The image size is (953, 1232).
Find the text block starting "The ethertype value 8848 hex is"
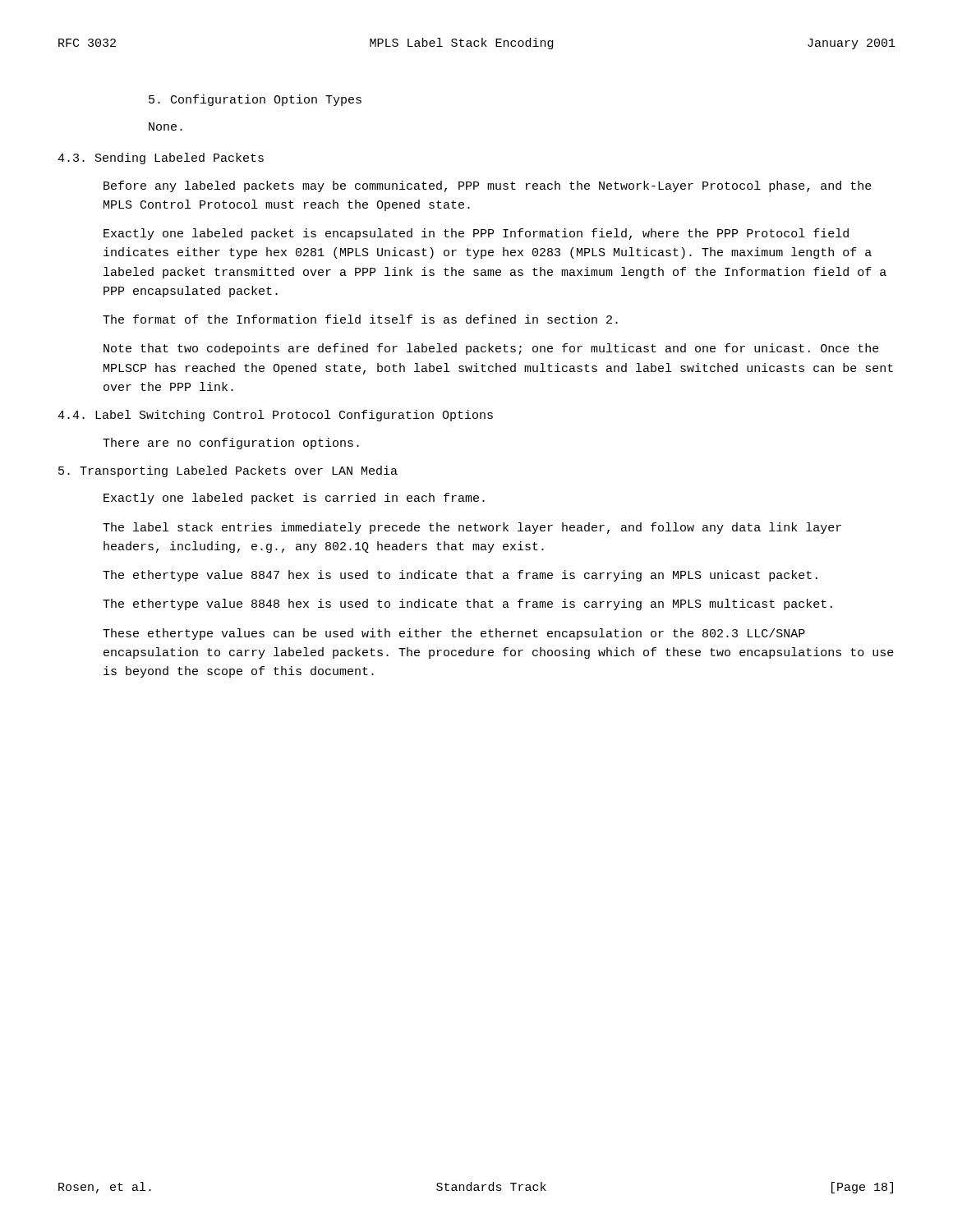click(x=469, y=605)
